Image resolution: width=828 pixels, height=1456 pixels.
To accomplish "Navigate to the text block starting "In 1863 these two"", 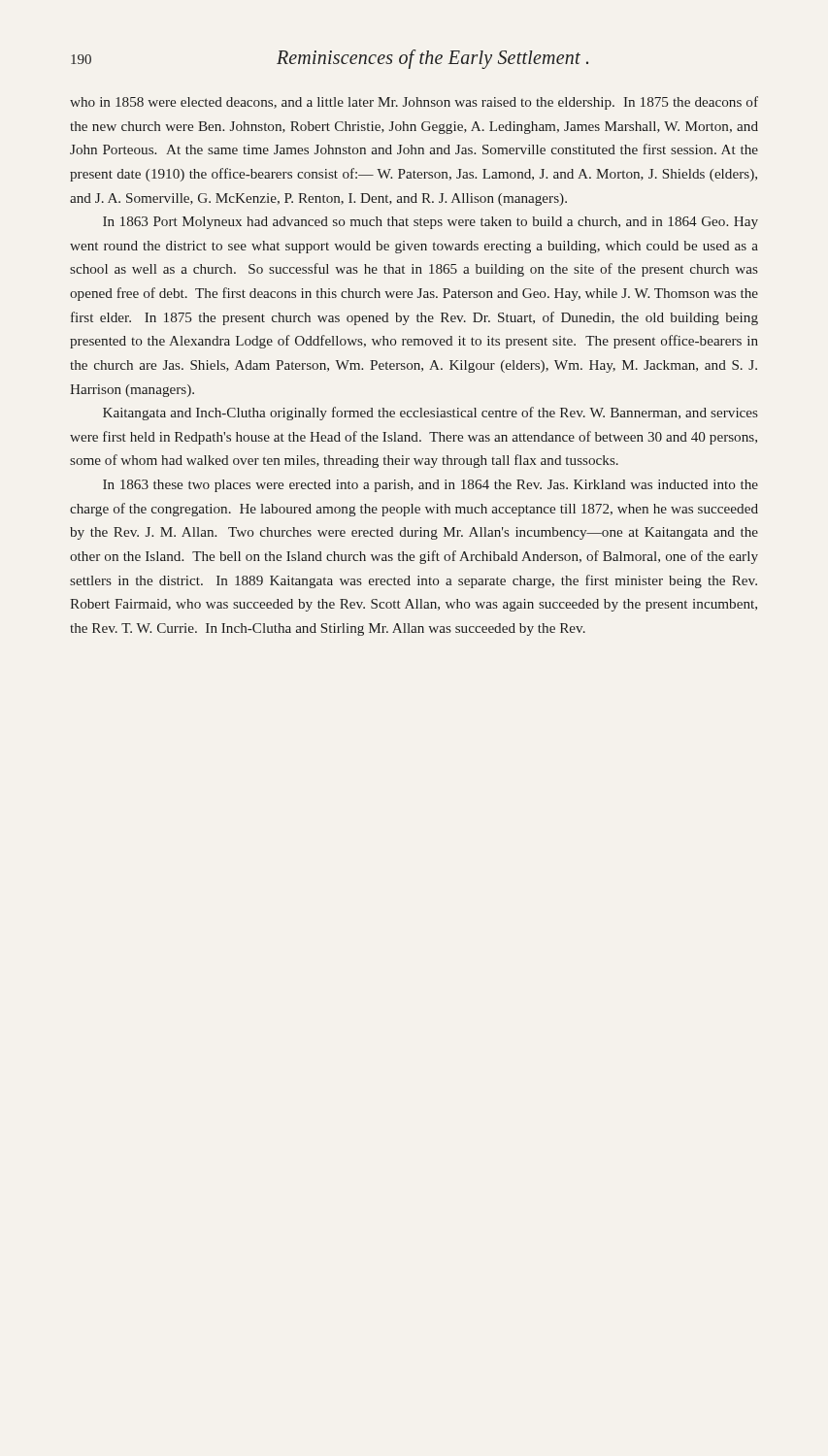I will pyautogui.click(x=414, y=556).
